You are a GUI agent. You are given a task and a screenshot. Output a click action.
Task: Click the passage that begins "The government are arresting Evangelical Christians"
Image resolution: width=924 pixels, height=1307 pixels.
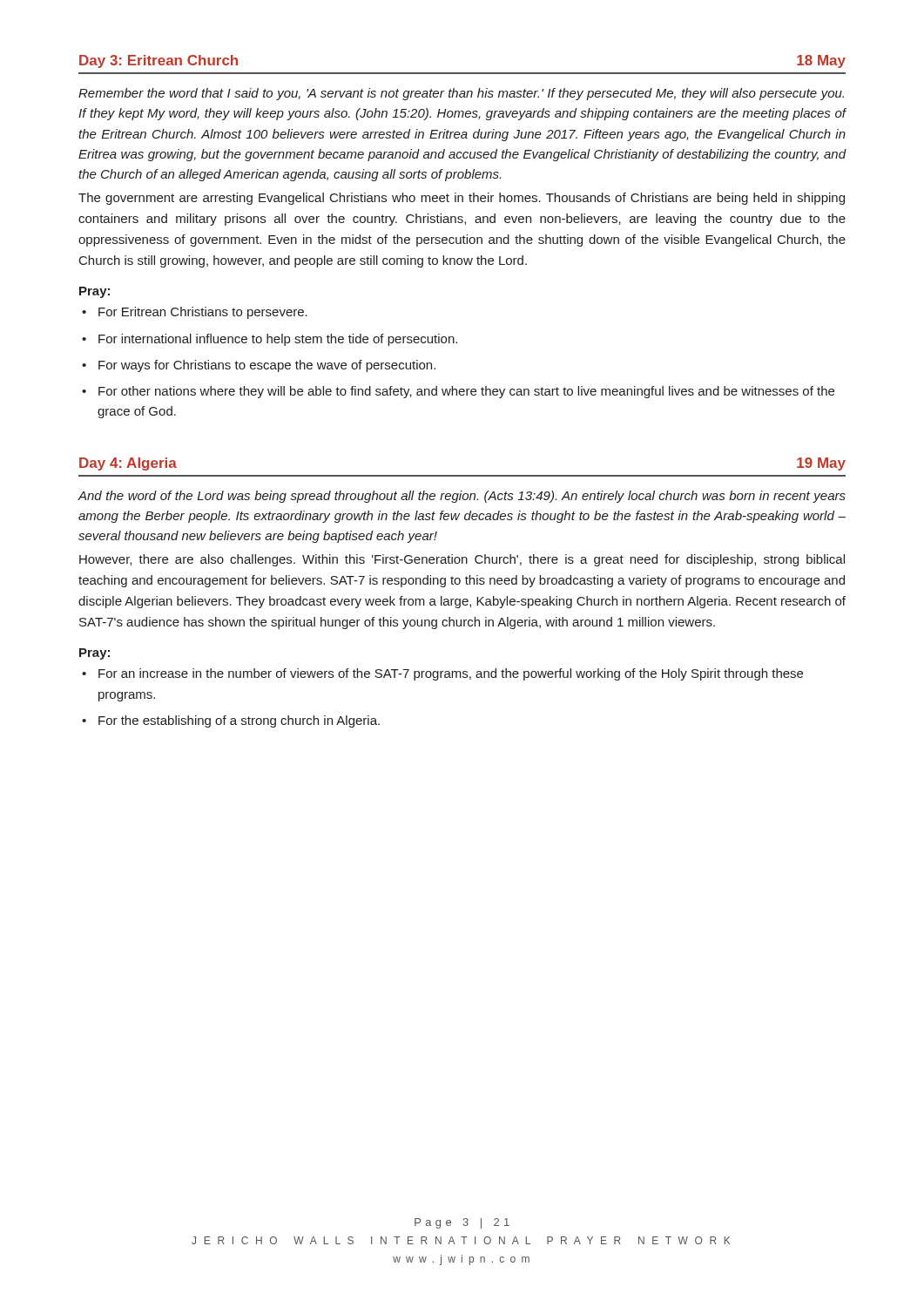(462, 229)
